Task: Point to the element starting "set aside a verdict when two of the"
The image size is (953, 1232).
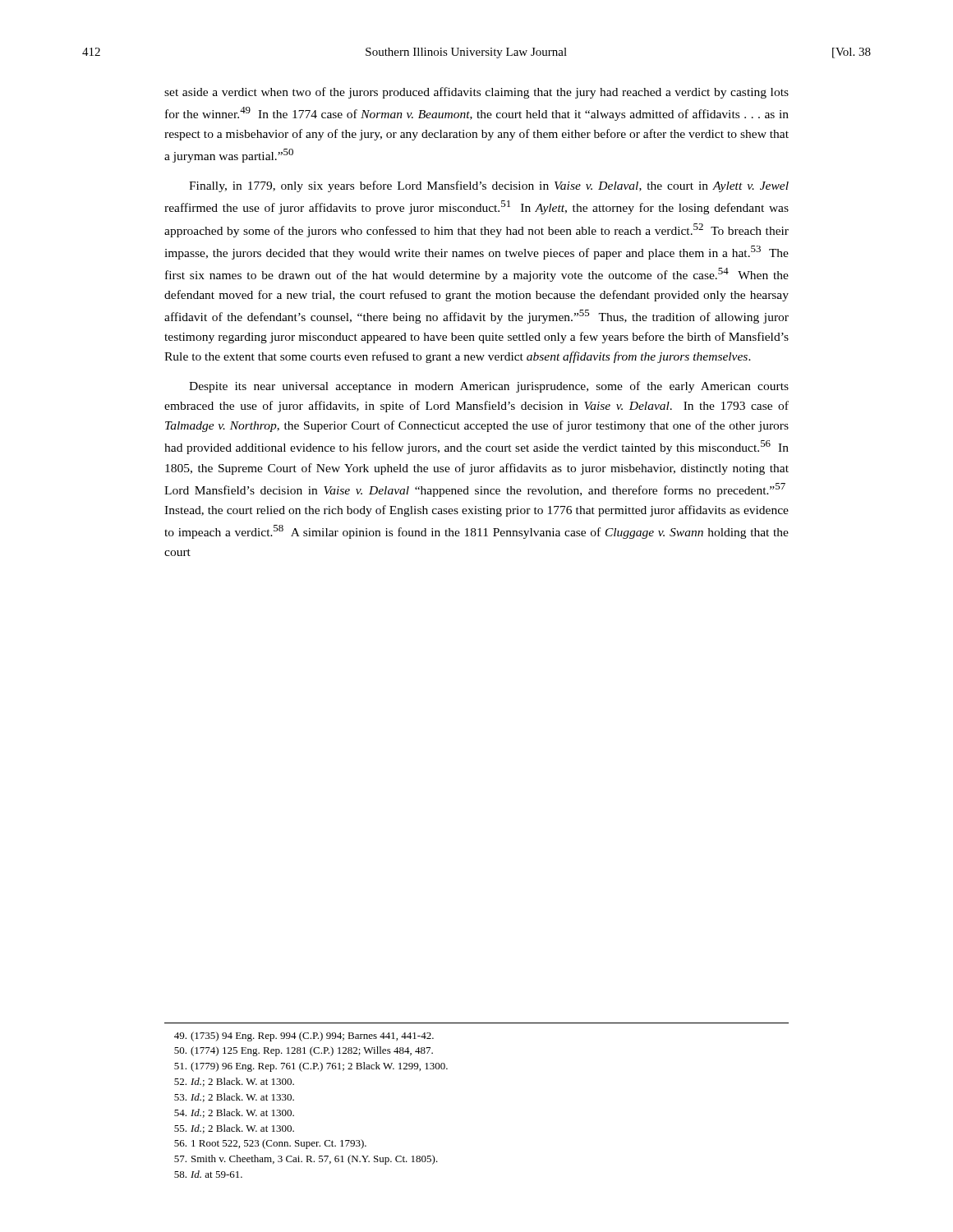Action: (x=476, y=124)
